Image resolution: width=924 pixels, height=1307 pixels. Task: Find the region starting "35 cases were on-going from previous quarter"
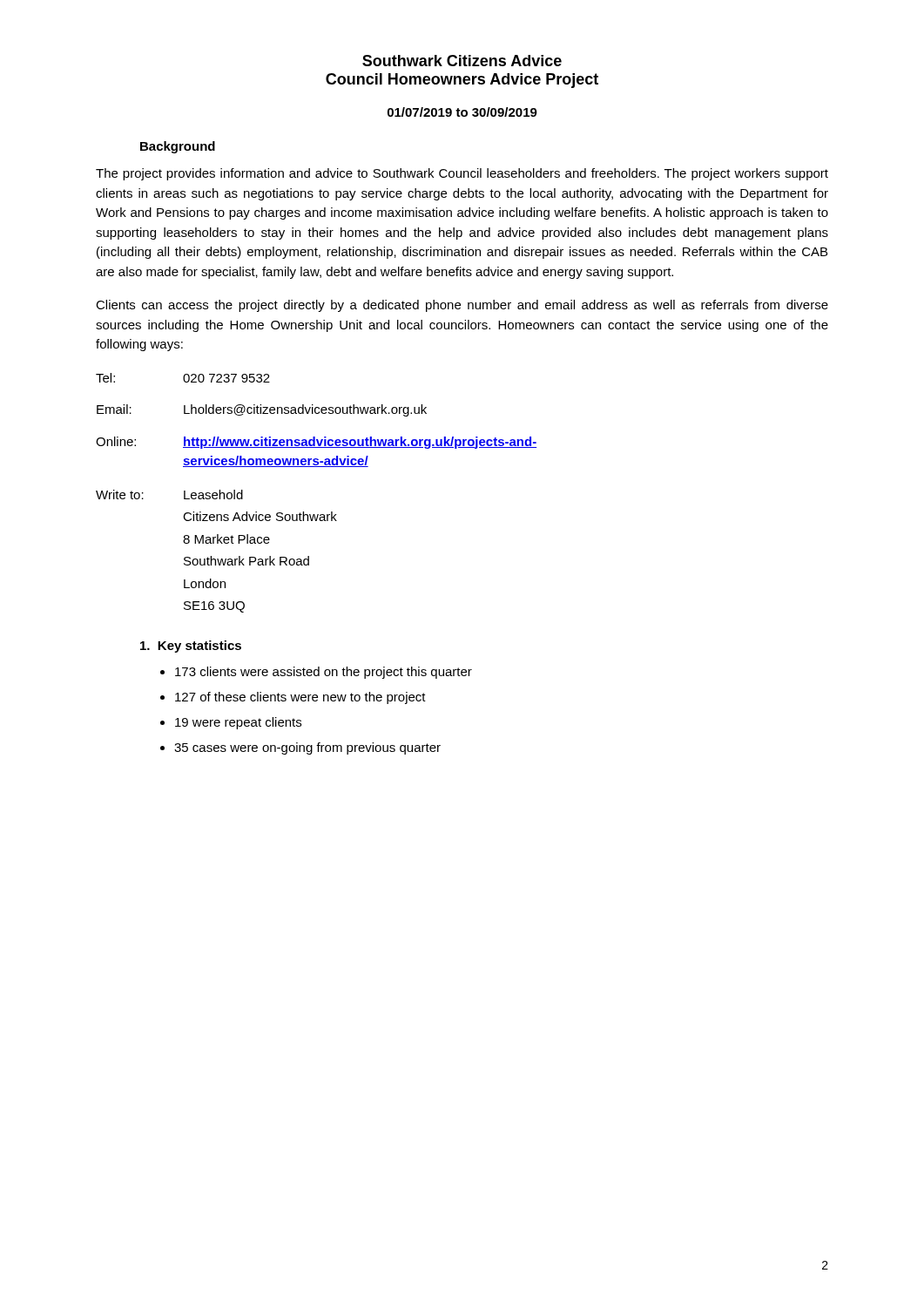tap(307, 747)
